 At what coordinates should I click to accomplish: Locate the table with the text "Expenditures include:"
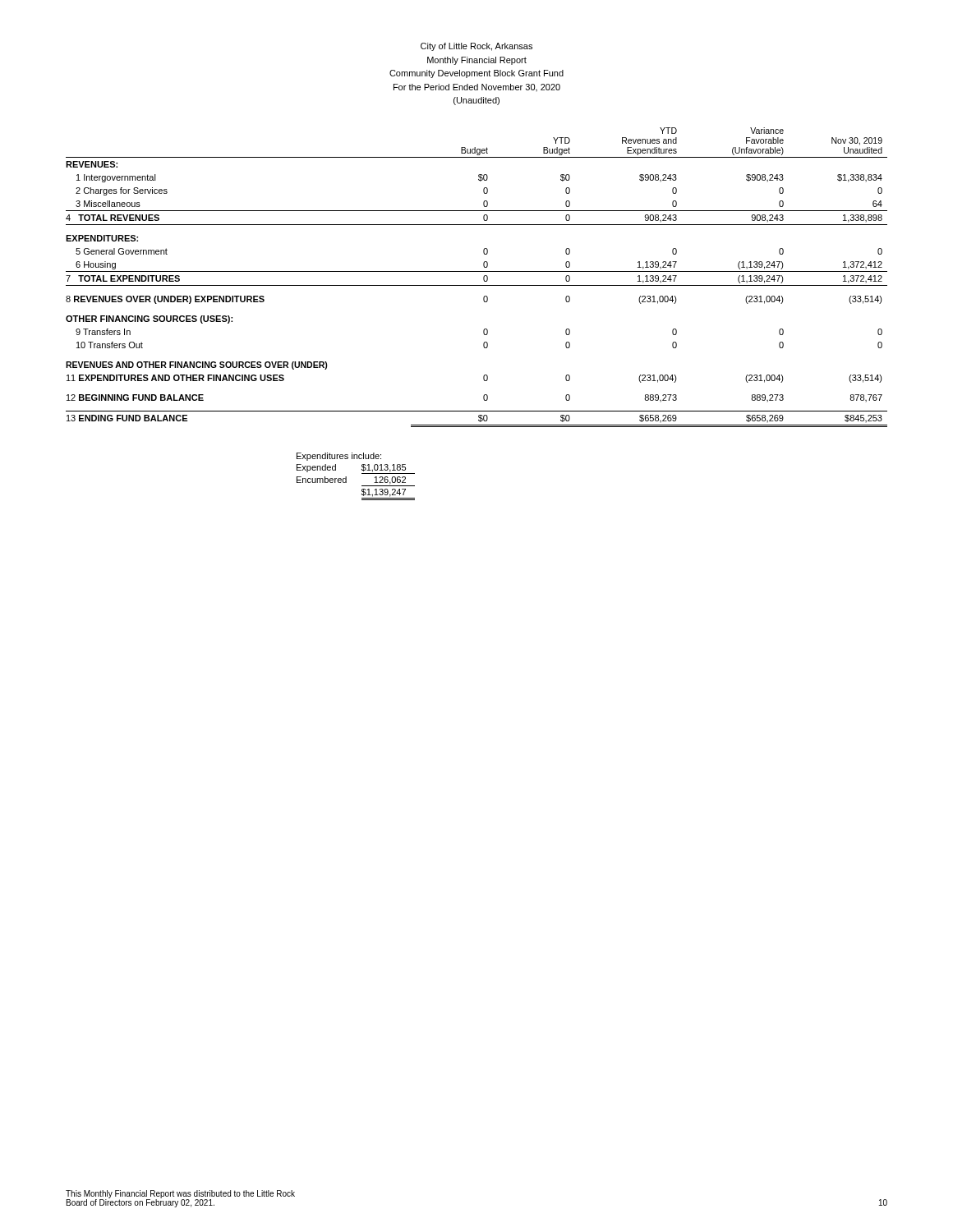(x=591, y=475)
